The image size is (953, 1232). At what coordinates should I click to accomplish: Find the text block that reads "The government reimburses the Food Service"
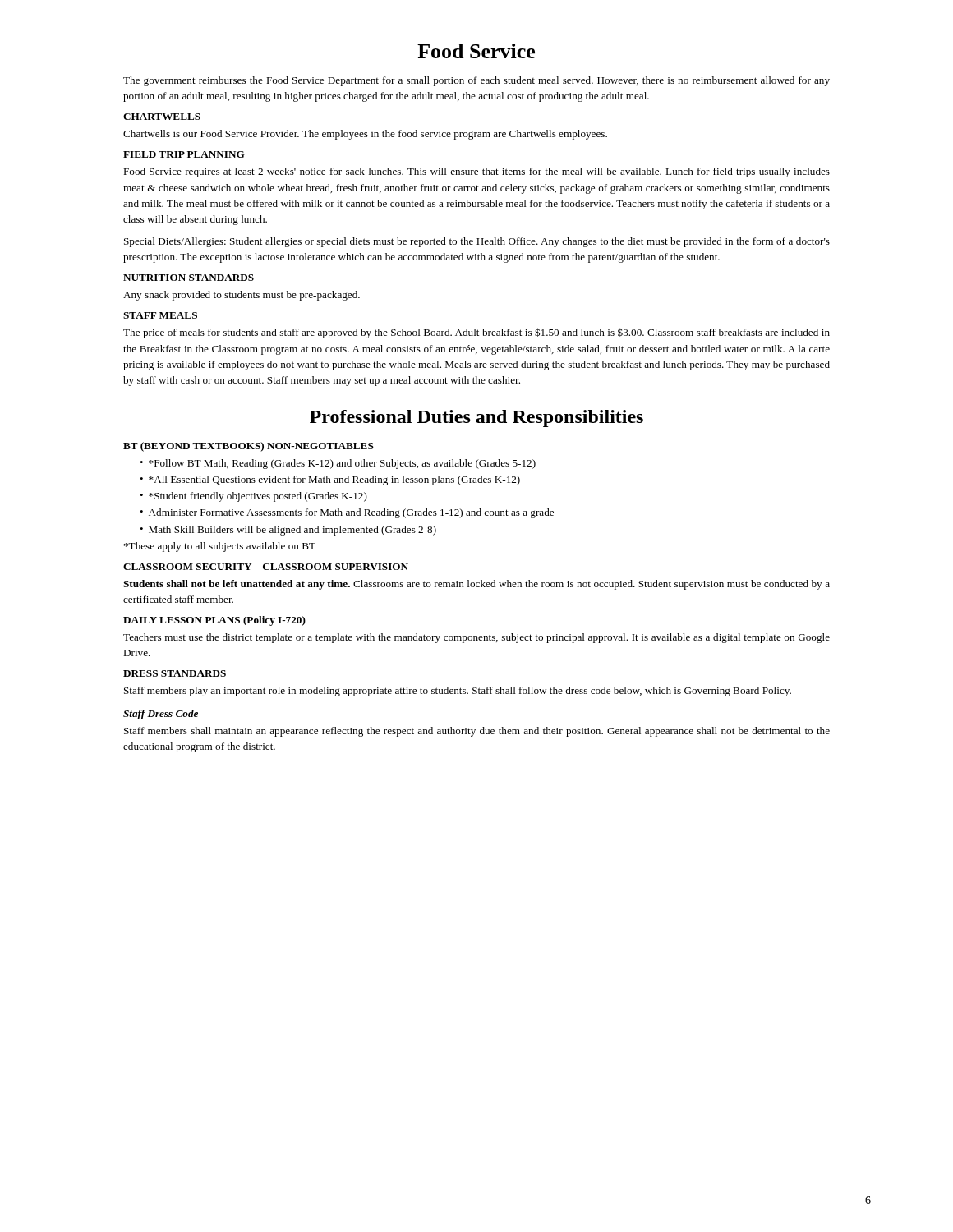(x=476, y=88)
